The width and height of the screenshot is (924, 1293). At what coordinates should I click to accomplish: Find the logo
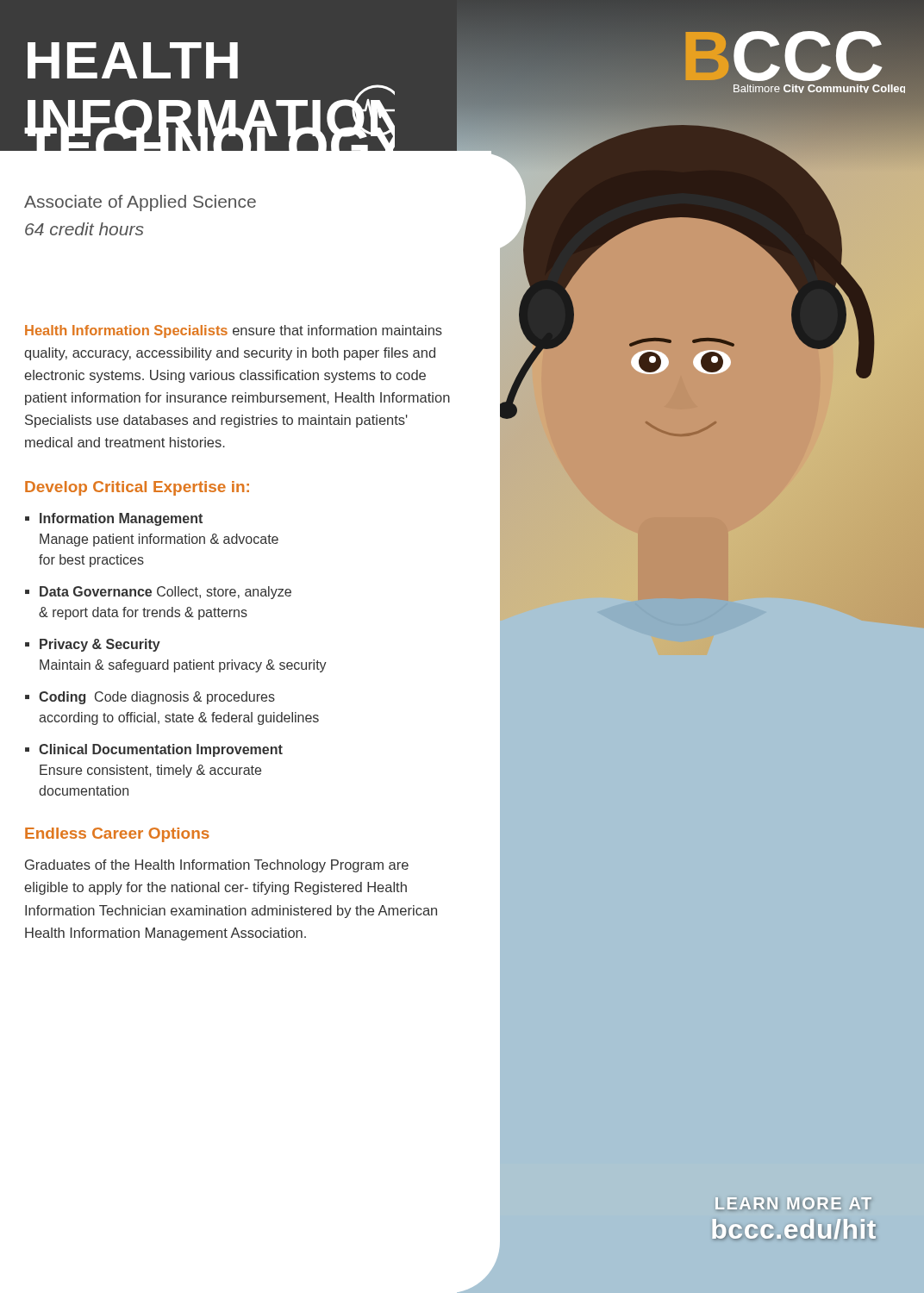[793, 56]
